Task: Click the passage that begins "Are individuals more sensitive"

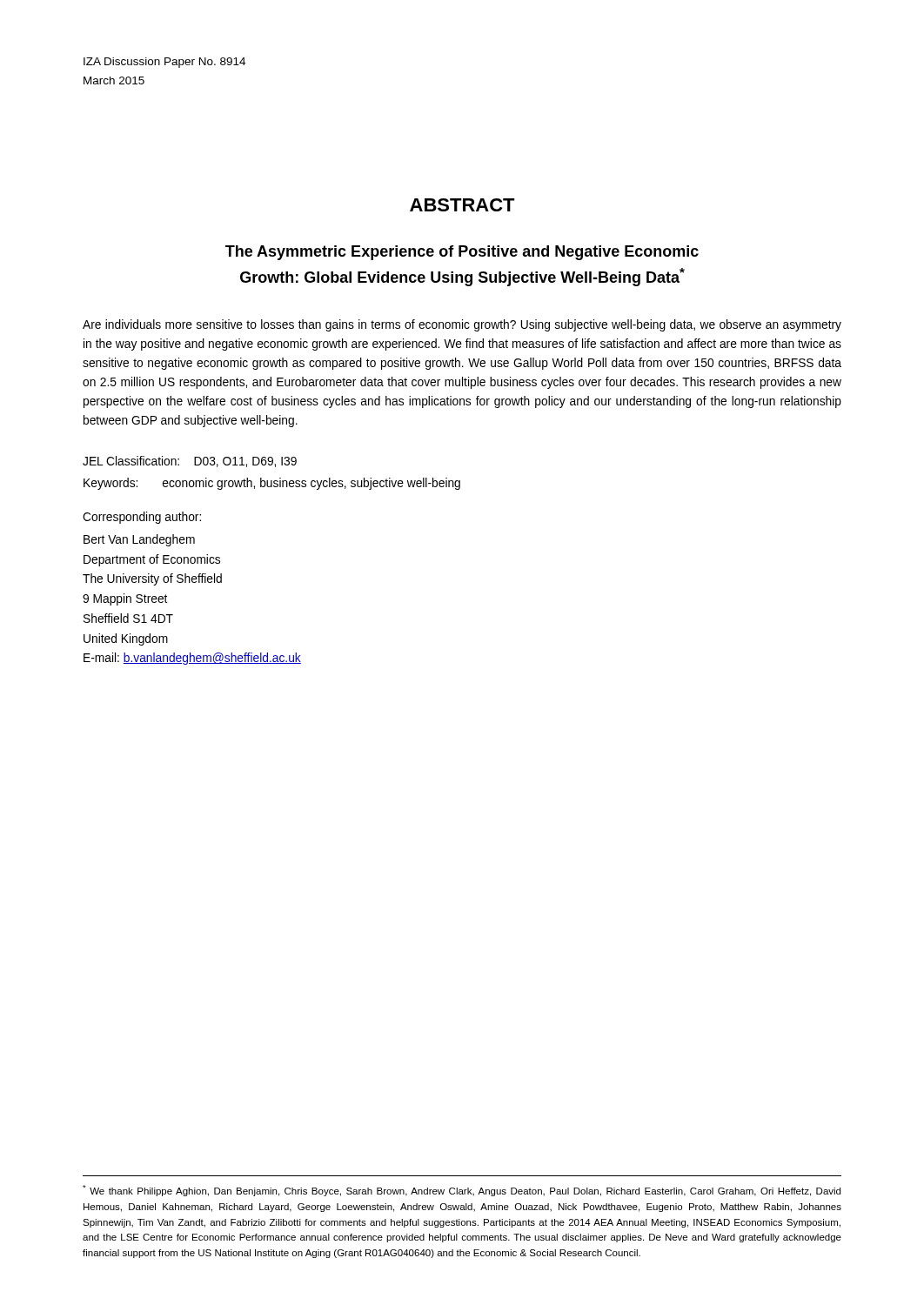Action: click(462, 373)
